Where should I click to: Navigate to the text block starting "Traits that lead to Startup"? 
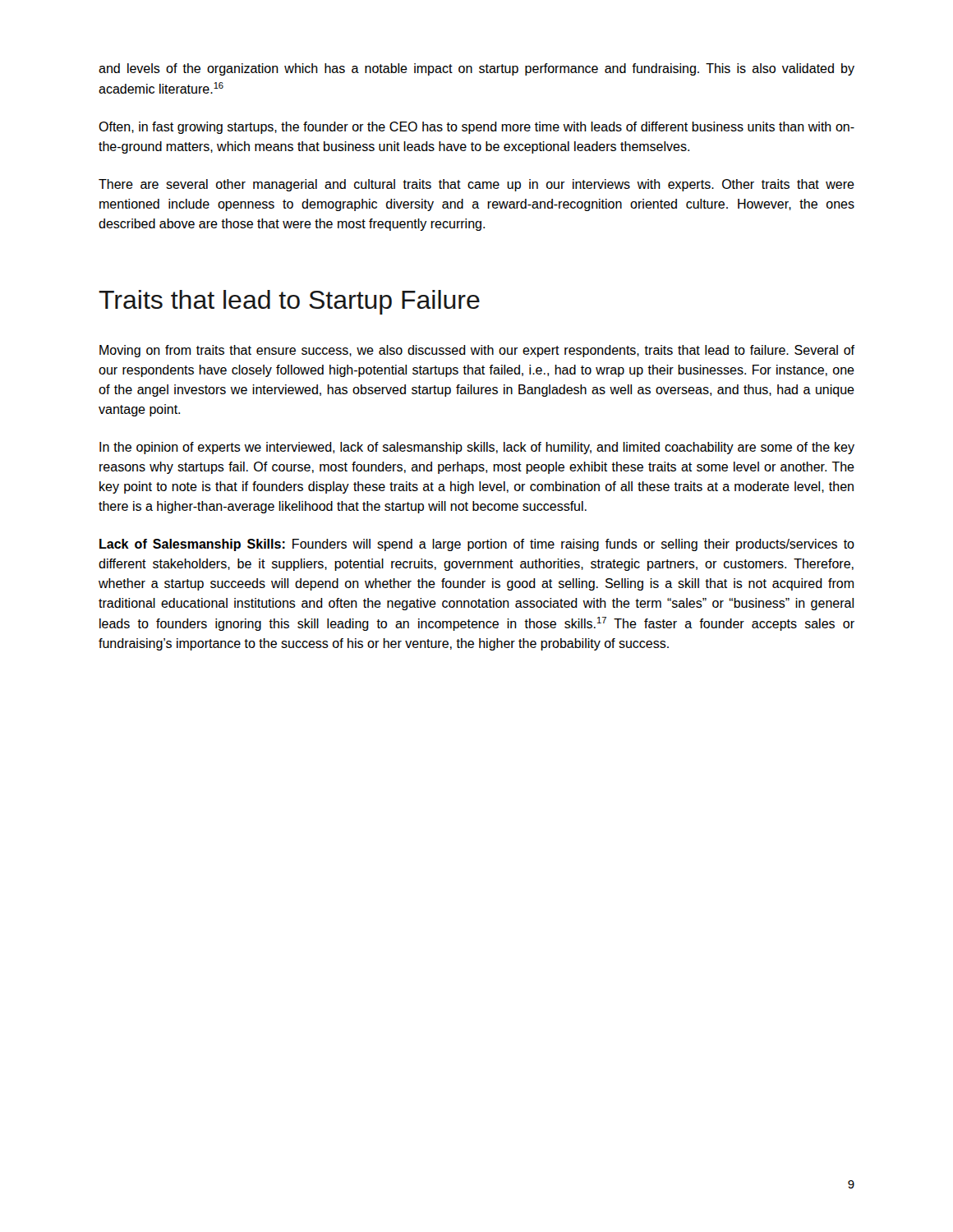(289, 300)
